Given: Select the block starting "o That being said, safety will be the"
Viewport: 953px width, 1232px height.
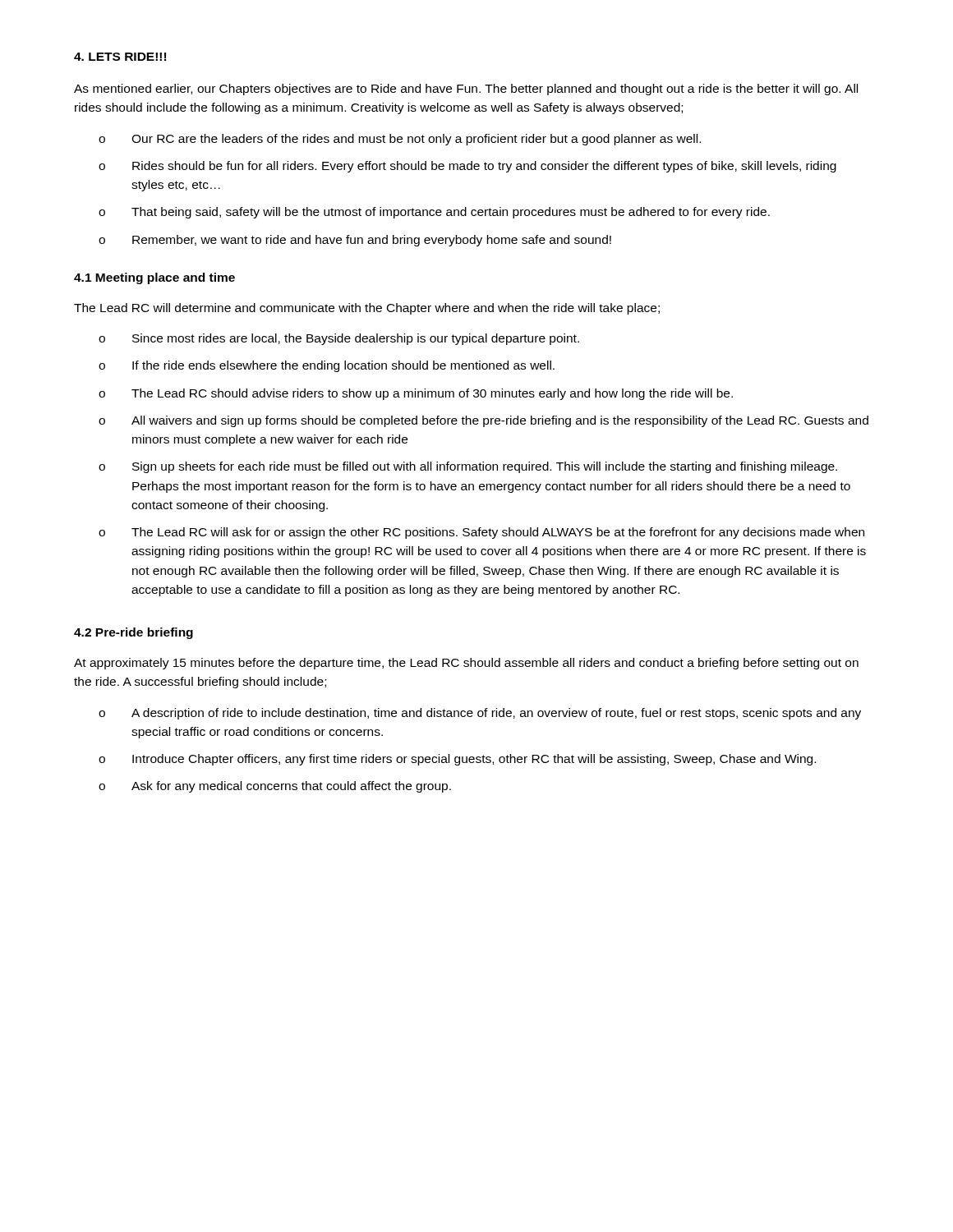Looking at the screenshot, I should tap(472, 212).
